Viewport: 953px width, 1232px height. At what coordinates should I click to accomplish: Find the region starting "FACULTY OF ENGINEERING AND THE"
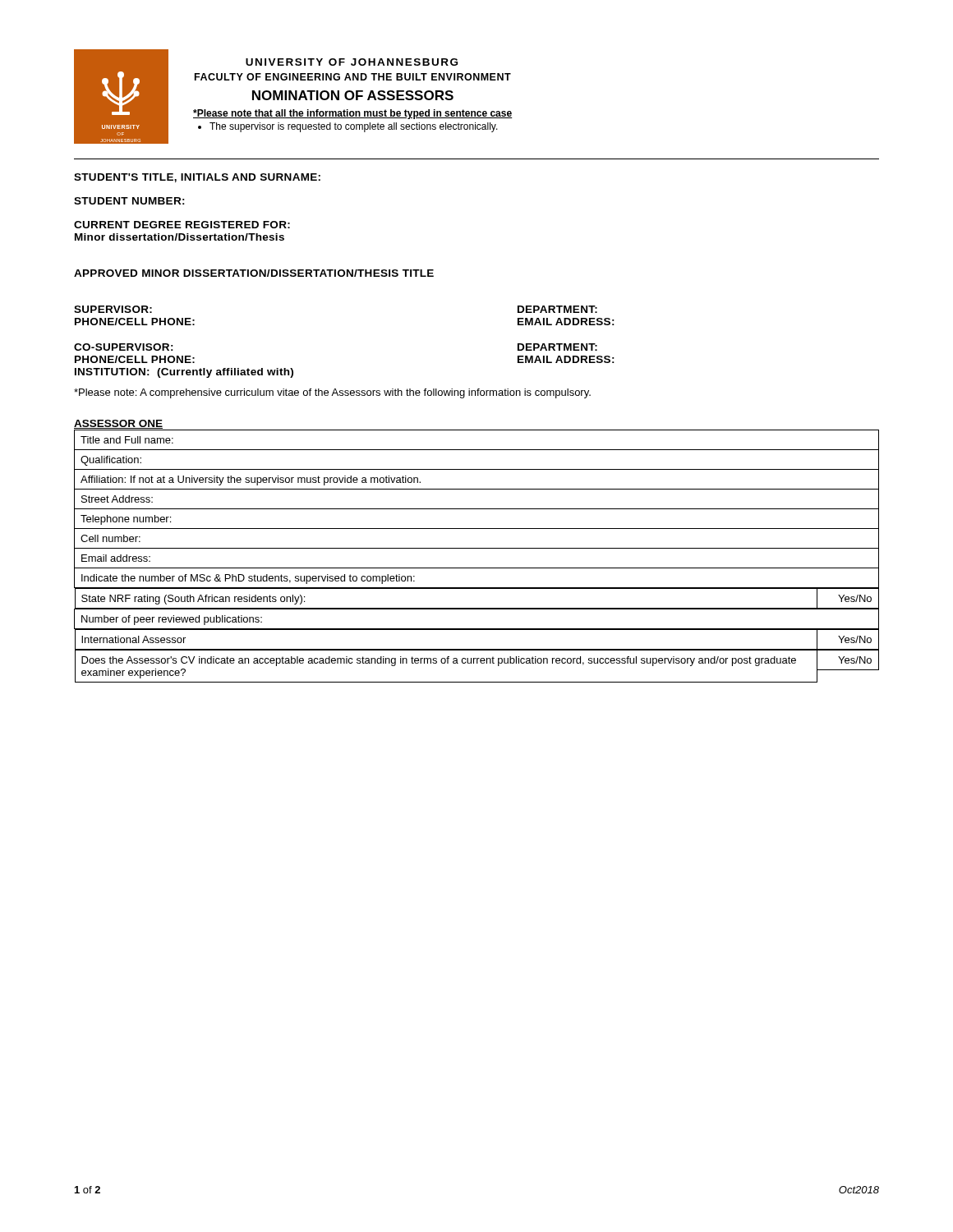(353, 77)
